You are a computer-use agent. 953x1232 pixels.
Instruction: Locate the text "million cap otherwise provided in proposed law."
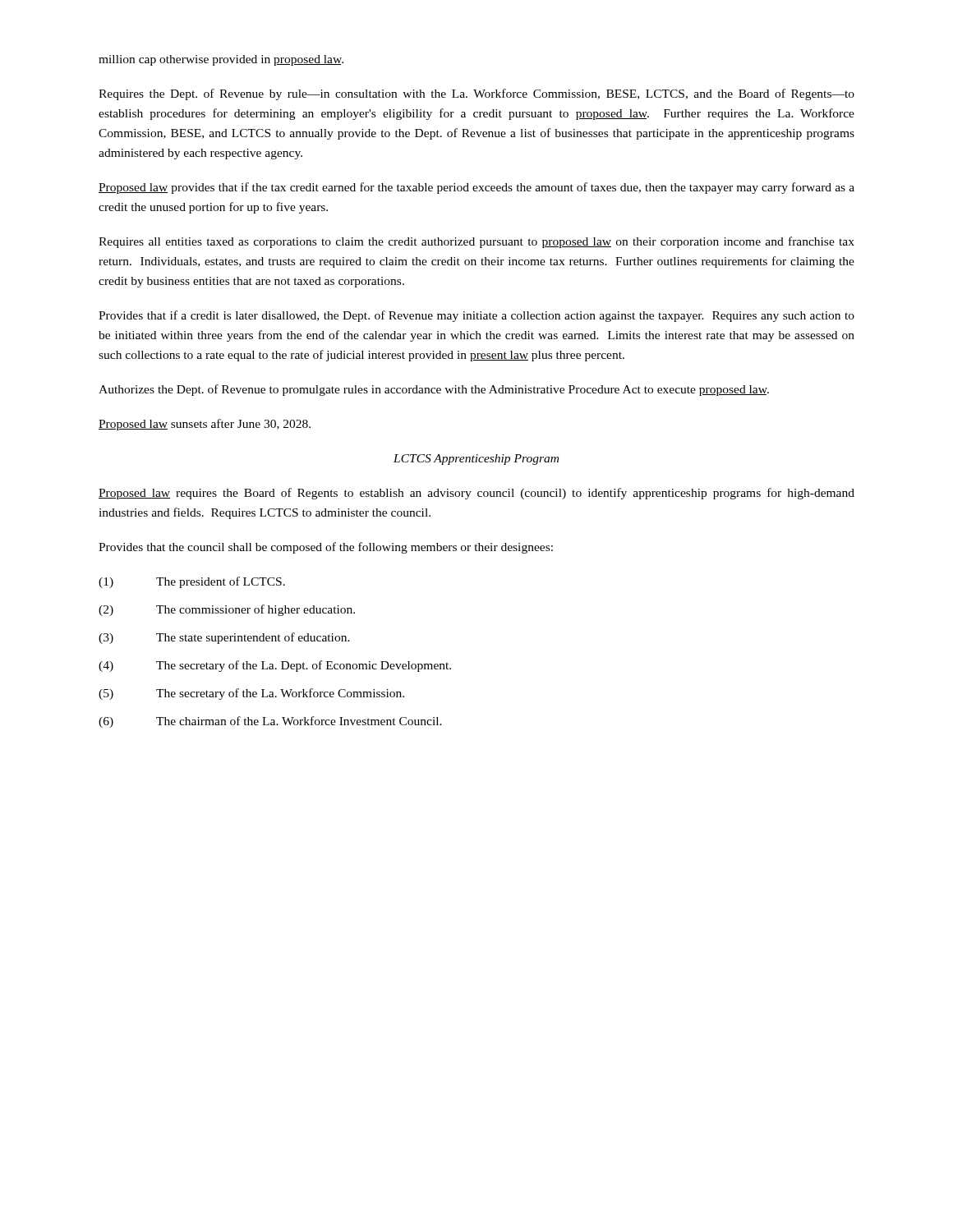click(x=221, y=59)
